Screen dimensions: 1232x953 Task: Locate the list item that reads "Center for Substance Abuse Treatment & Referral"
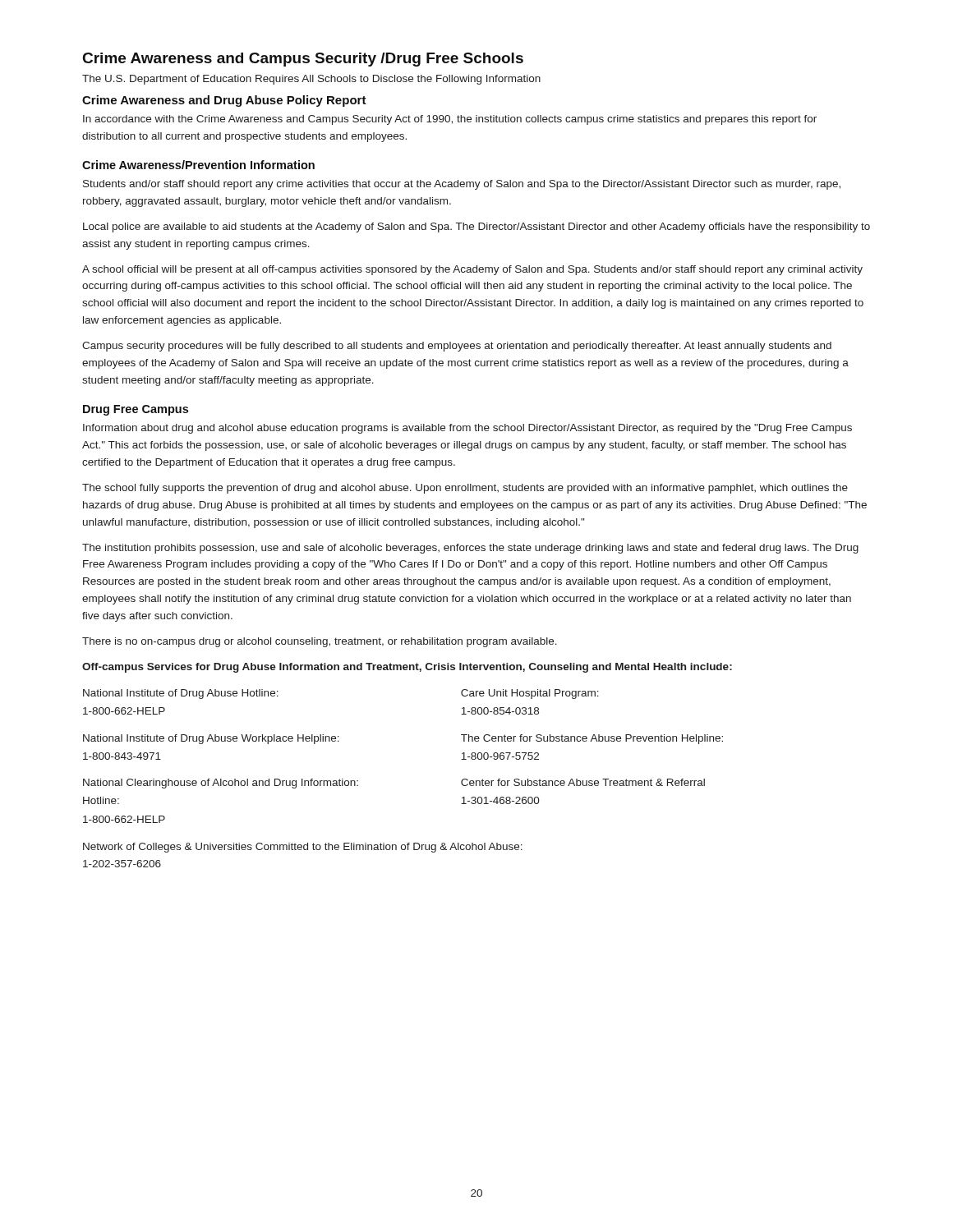pos(583,791)
